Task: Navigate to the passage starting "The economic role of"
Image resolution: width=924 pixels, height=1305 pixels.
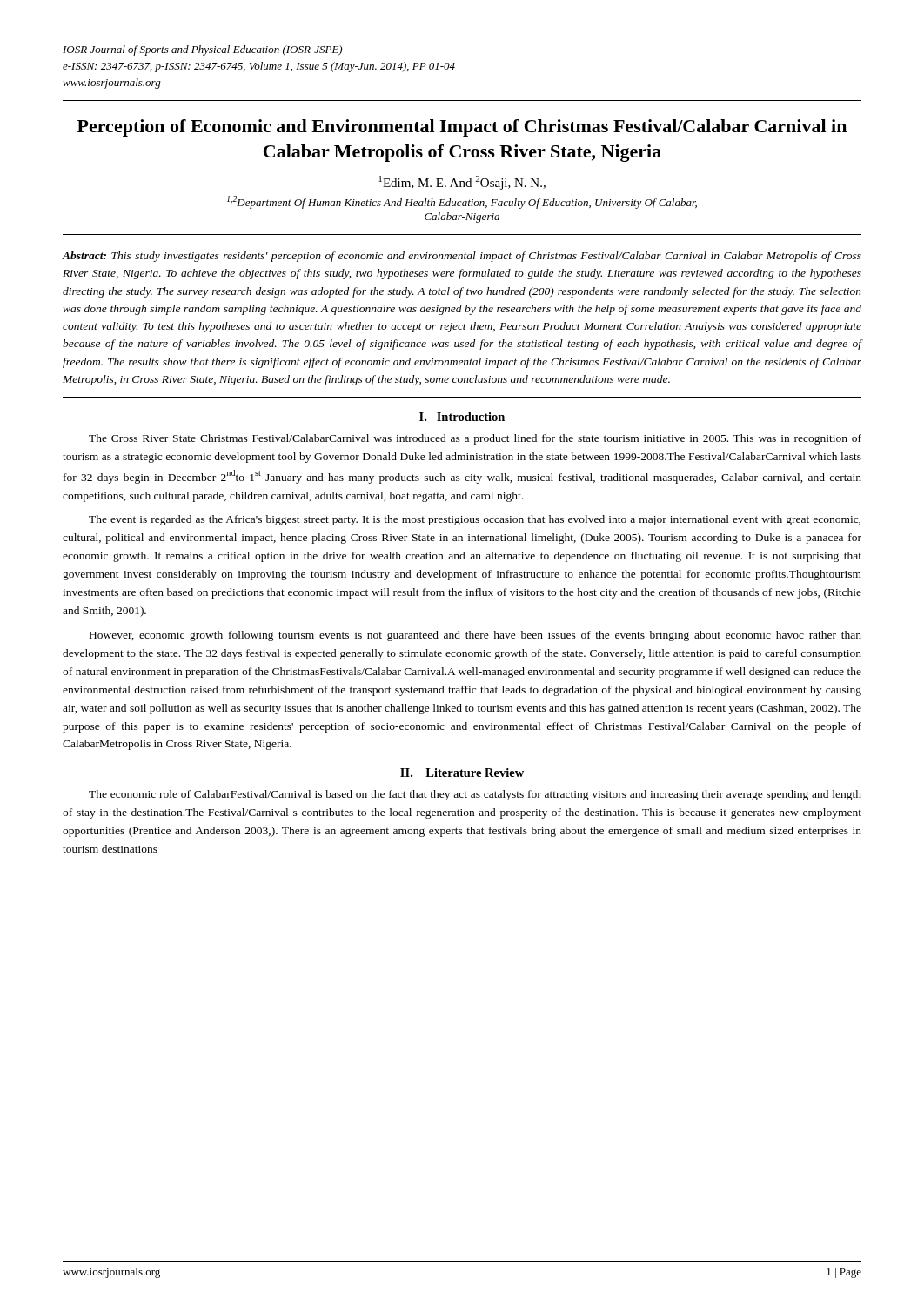Action: (462, 822)
